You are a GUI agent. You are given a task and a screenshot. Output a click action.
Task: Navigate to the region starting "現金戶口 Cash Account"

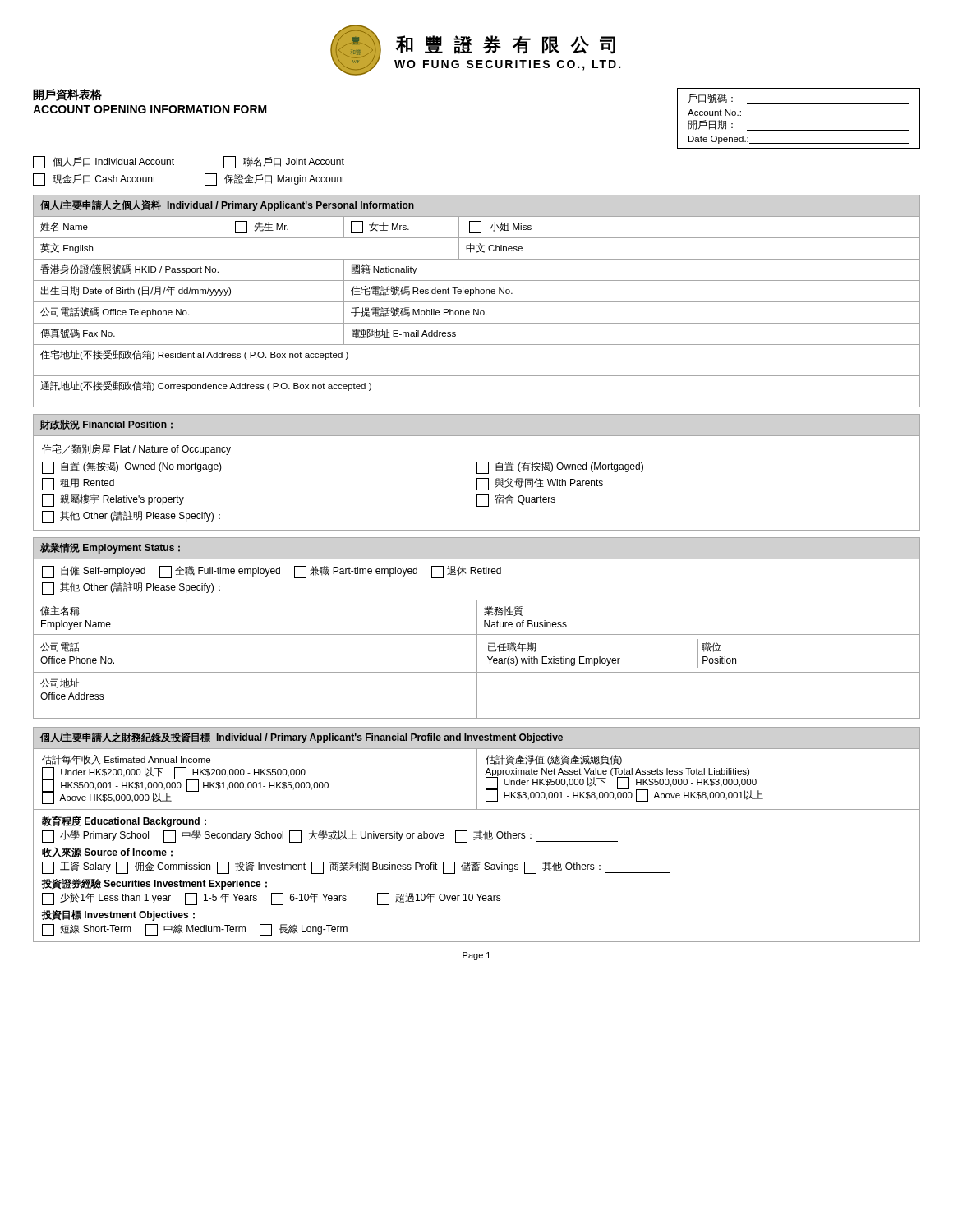[94, 180]
